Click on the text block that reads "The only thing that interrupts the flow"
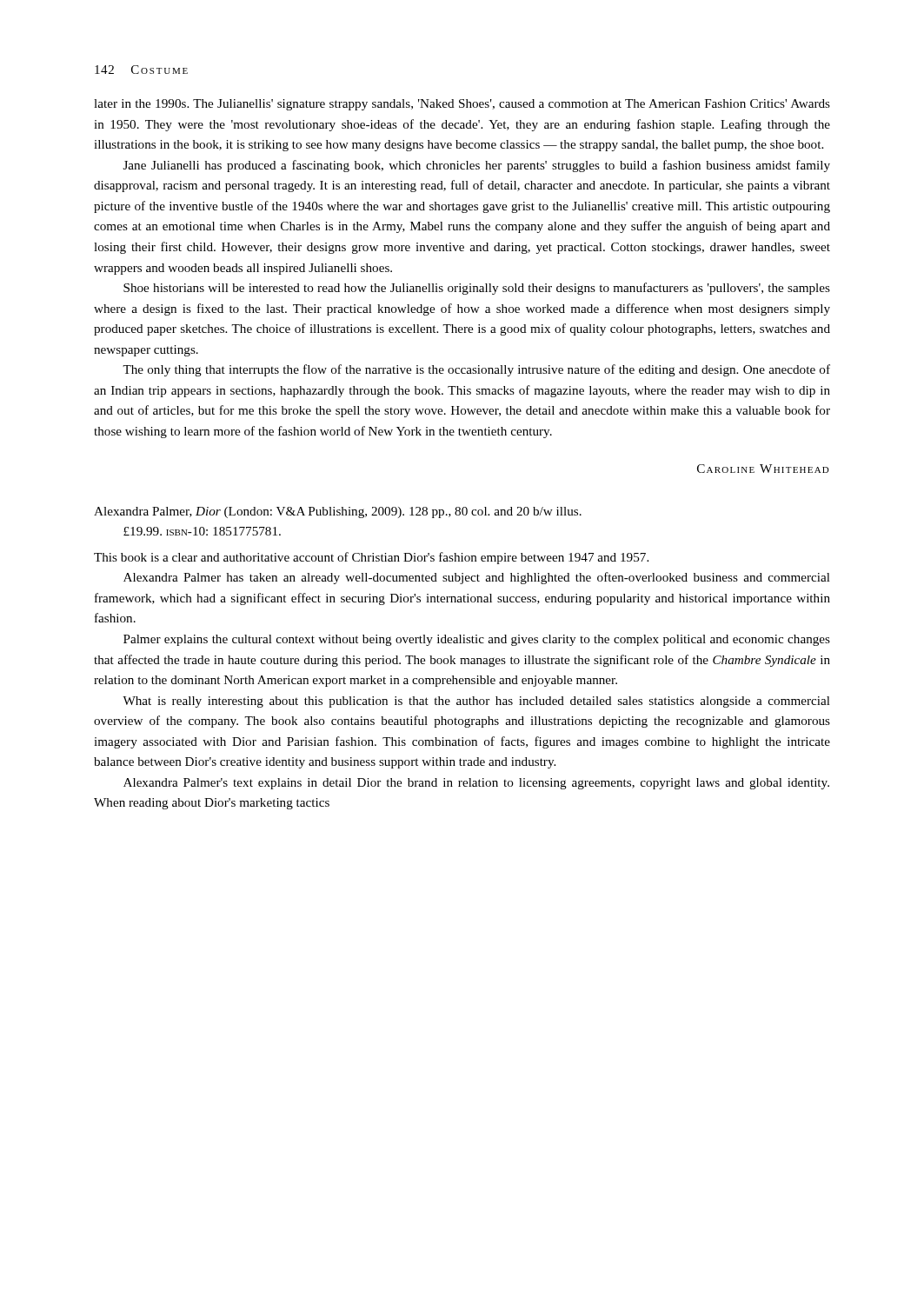The height and width of the screenshot is (1304, 924). click(462, 400)
